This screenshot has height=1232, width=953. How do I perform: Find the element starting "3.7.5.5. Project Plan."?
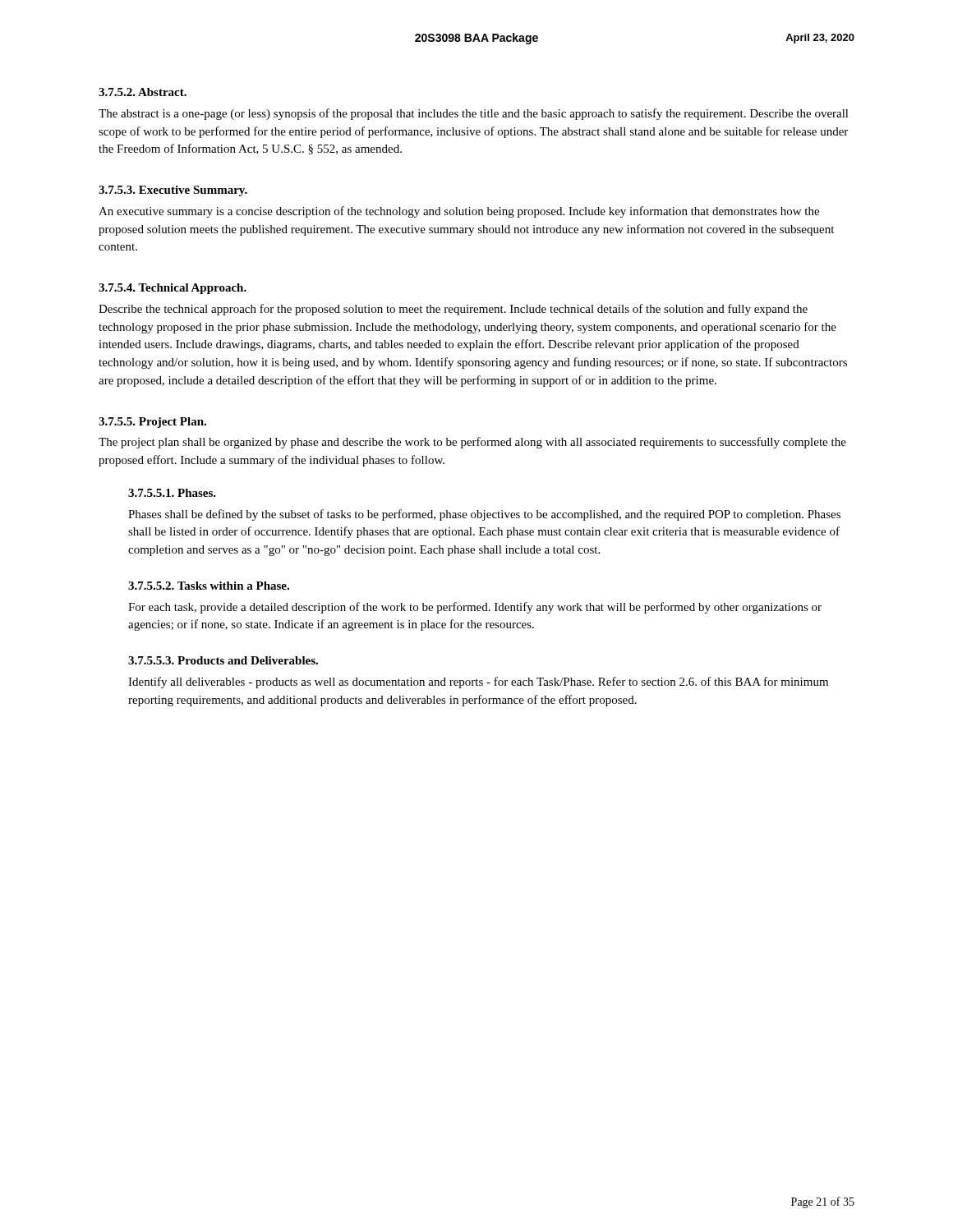tap(153, 421)
